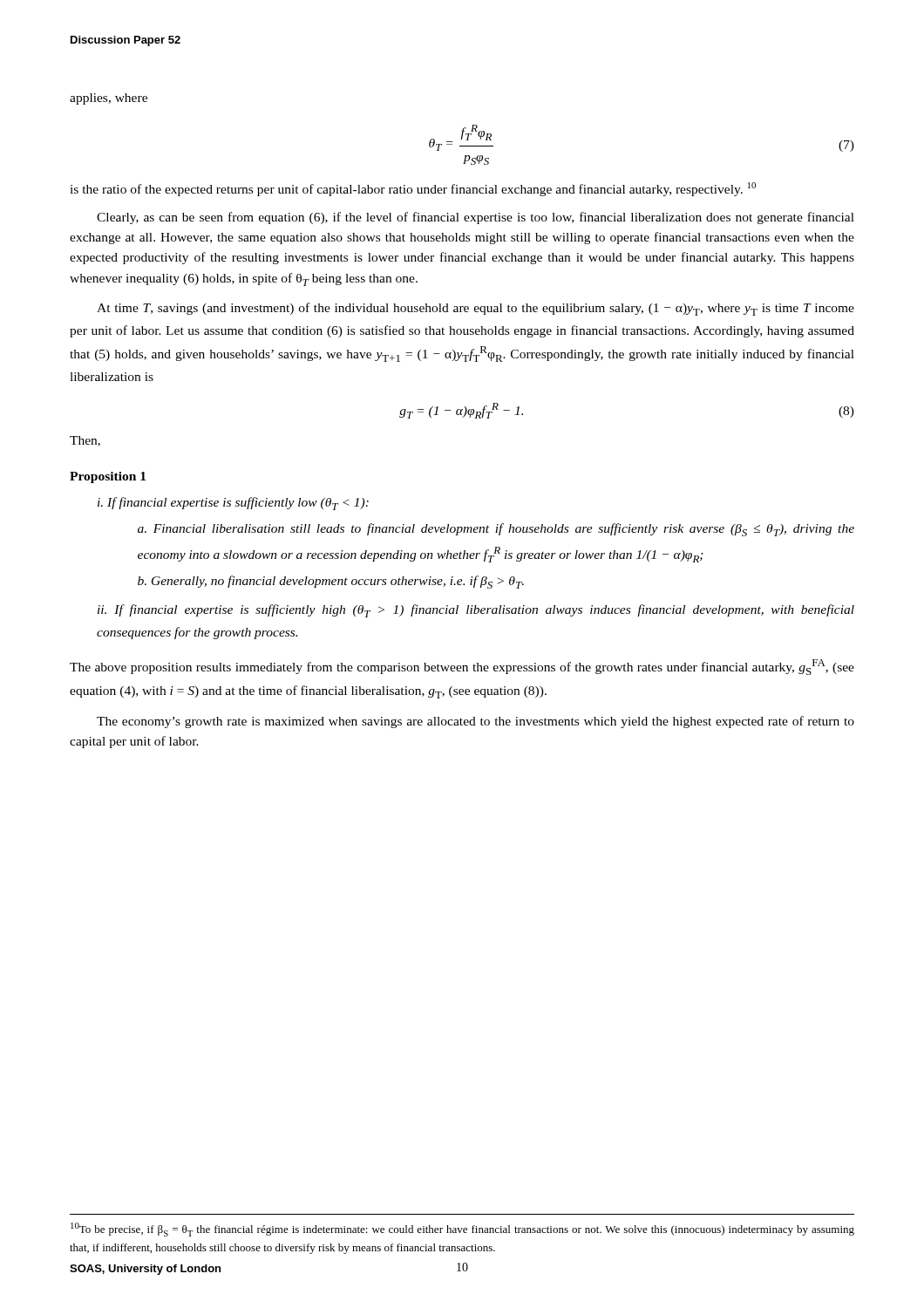Screen dimensions: 1308x924
Task: Locate the block of text that opens with "i. If financial"
Action: pyautogui.click(x=233, y=504)
